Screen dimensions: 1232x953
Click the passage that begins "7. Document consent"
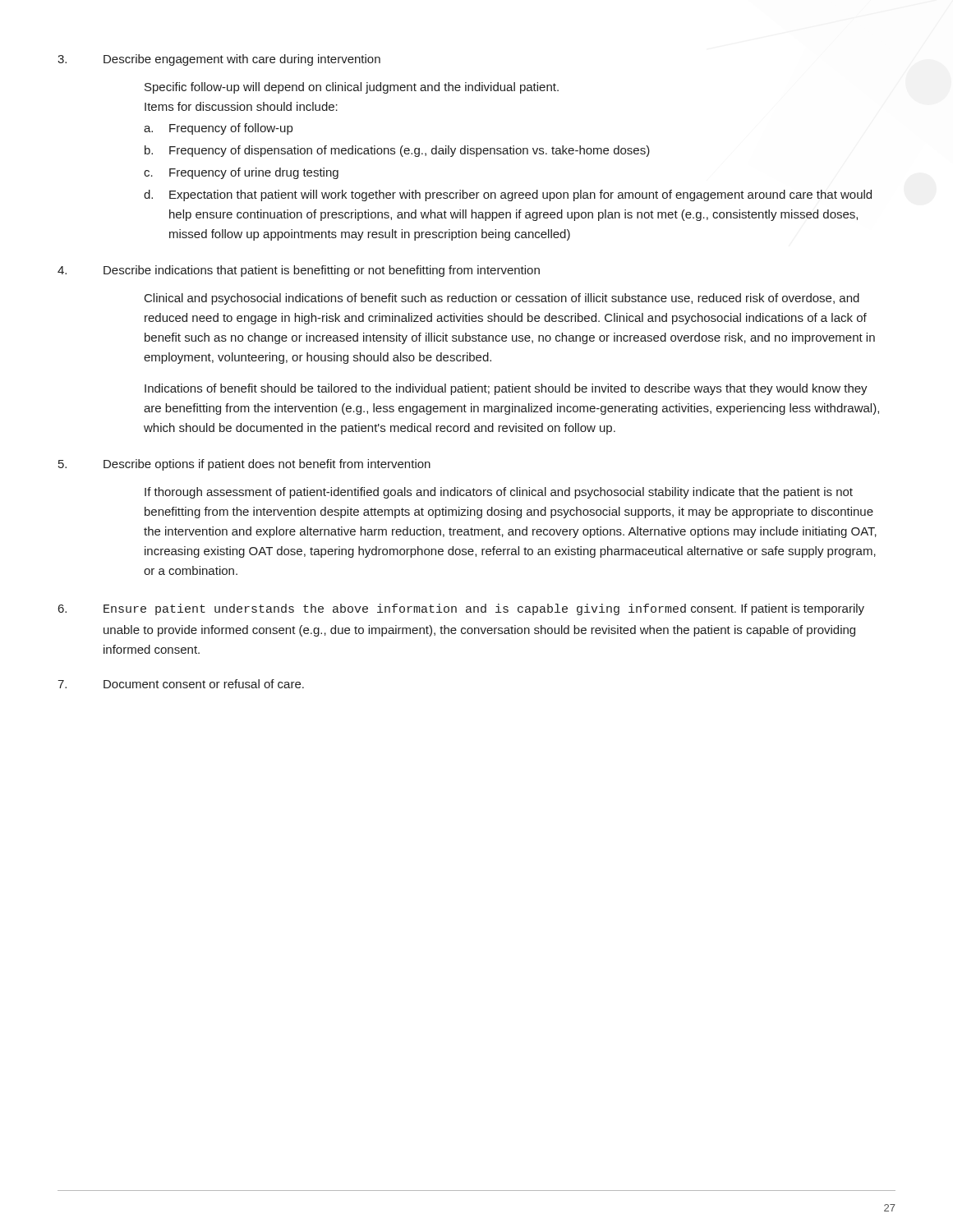(x=181, y=684)
